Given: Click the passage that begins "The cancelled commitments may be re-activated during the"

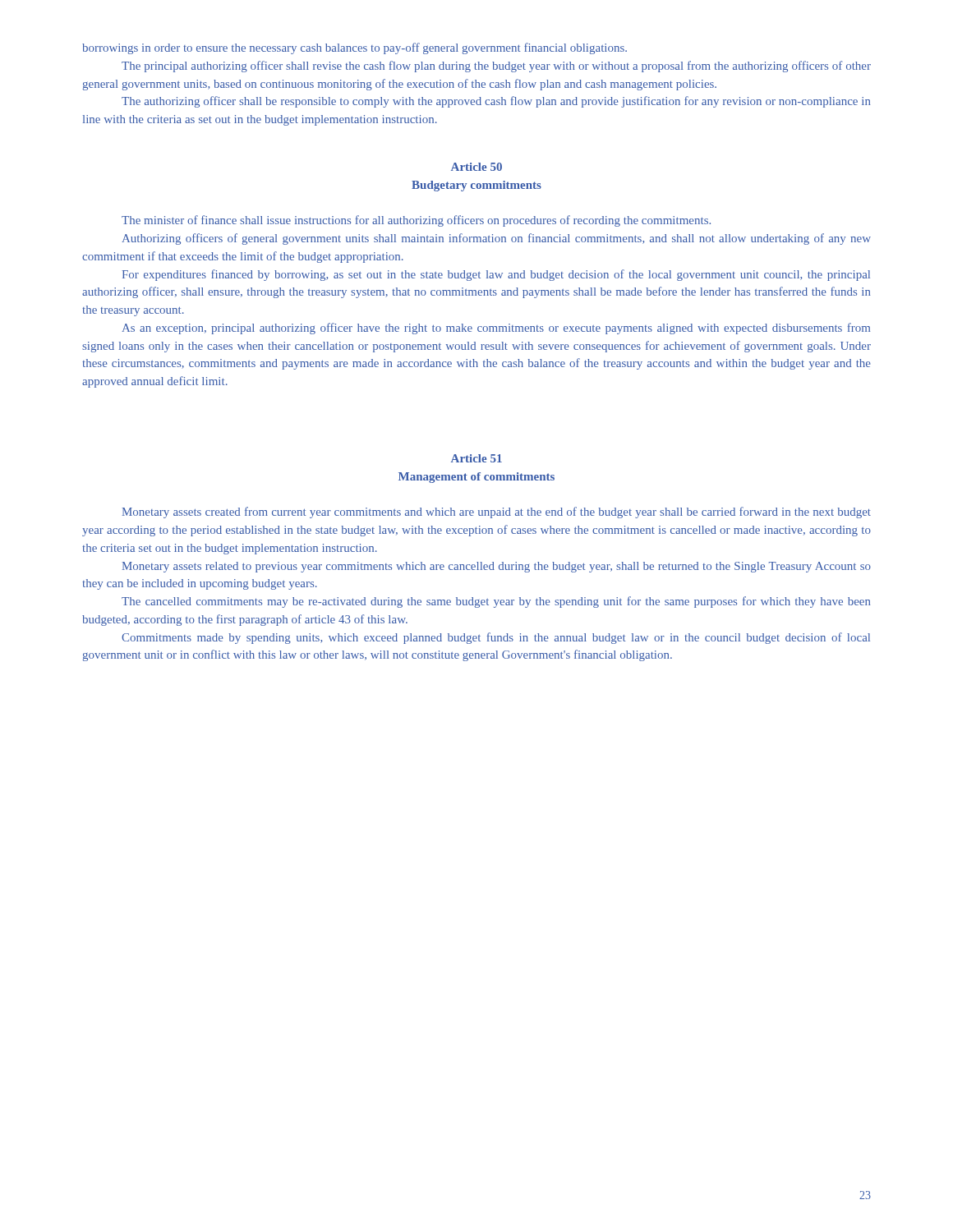Looking at the screenshot, I should coord(476,611).
